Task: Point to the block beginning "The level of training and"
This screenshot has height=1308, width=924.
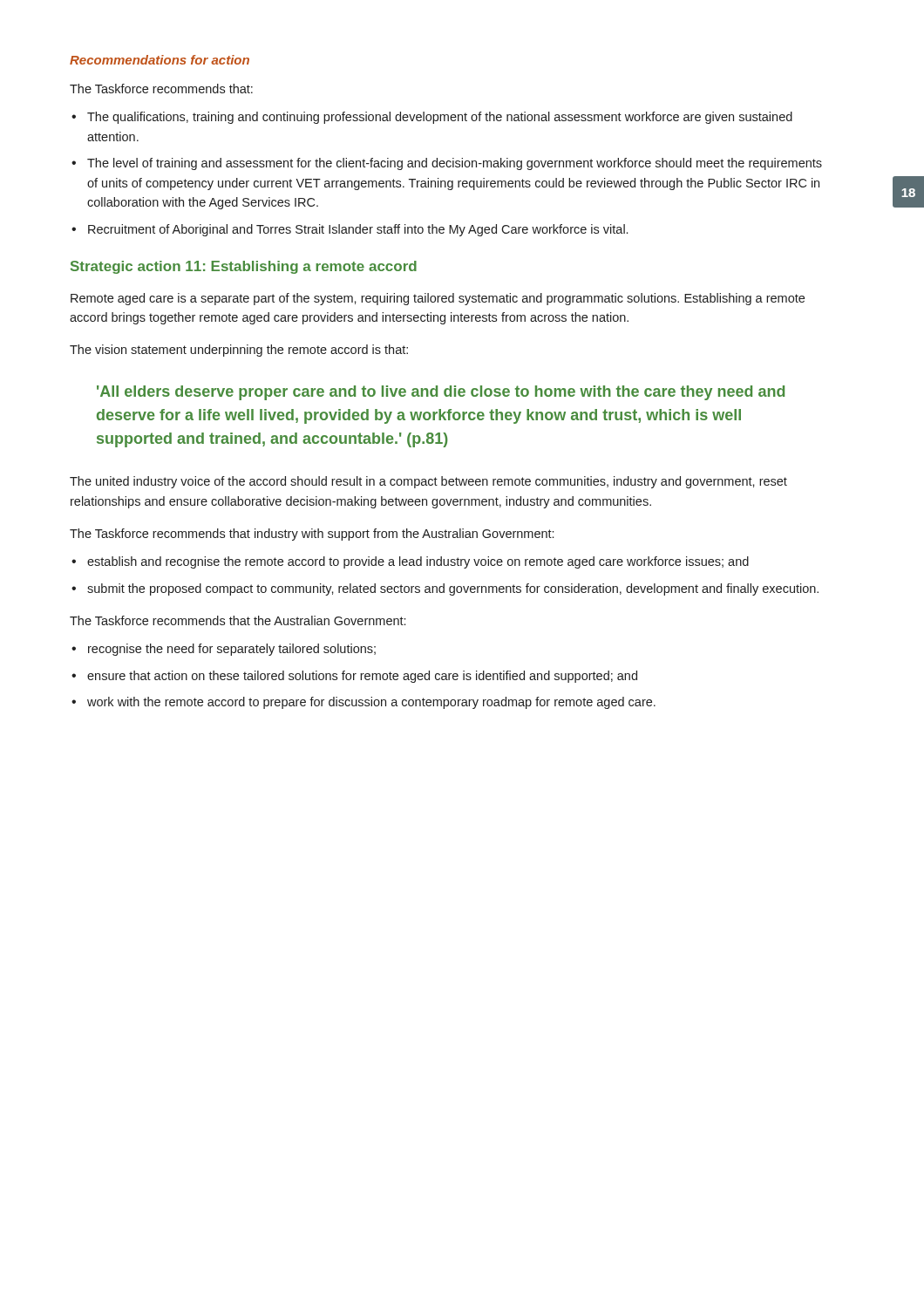Action: click(x=455, y=183)
